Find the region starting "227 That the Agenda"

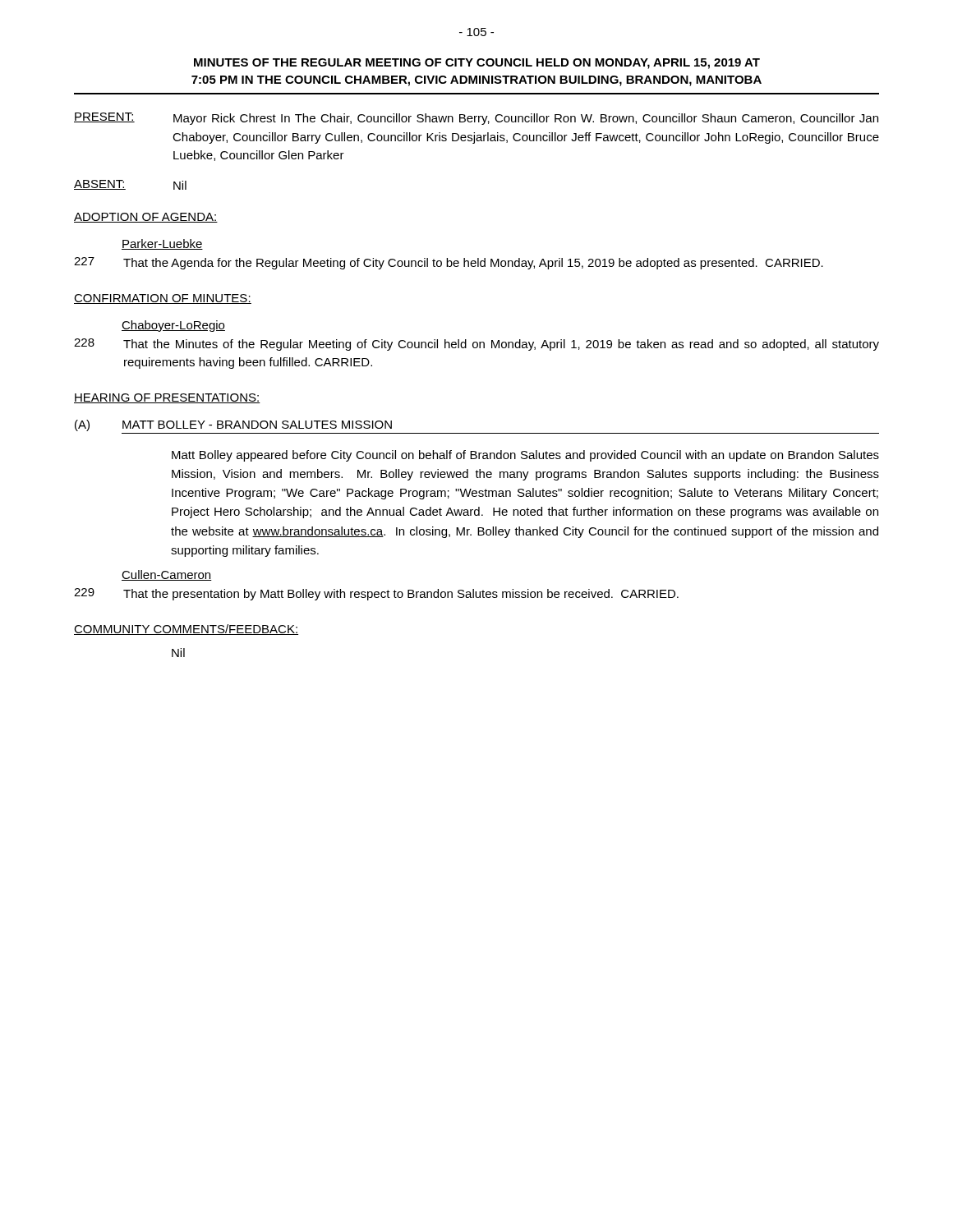[476, 263]
